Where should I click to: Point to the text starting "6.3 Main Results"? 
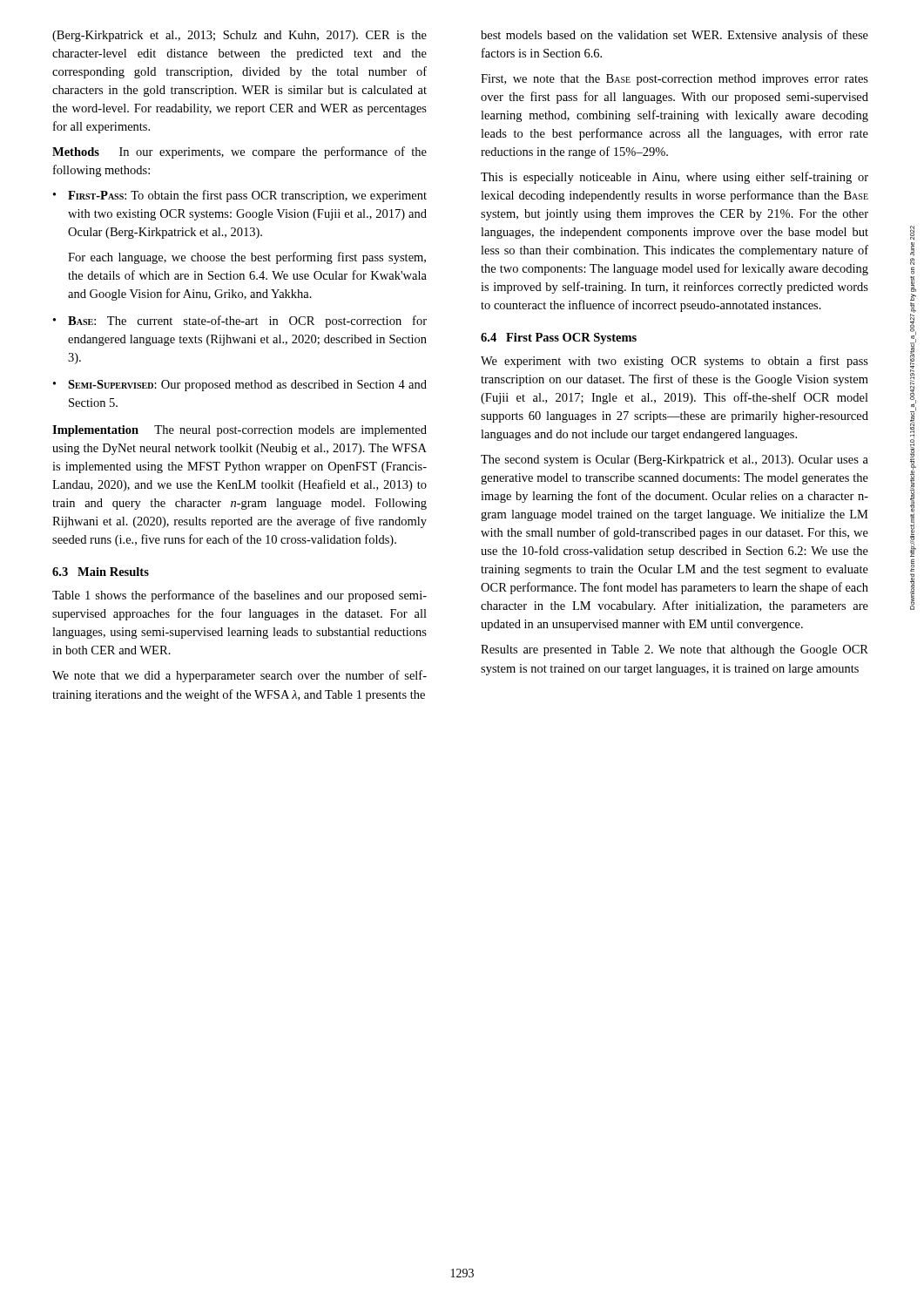101,572
